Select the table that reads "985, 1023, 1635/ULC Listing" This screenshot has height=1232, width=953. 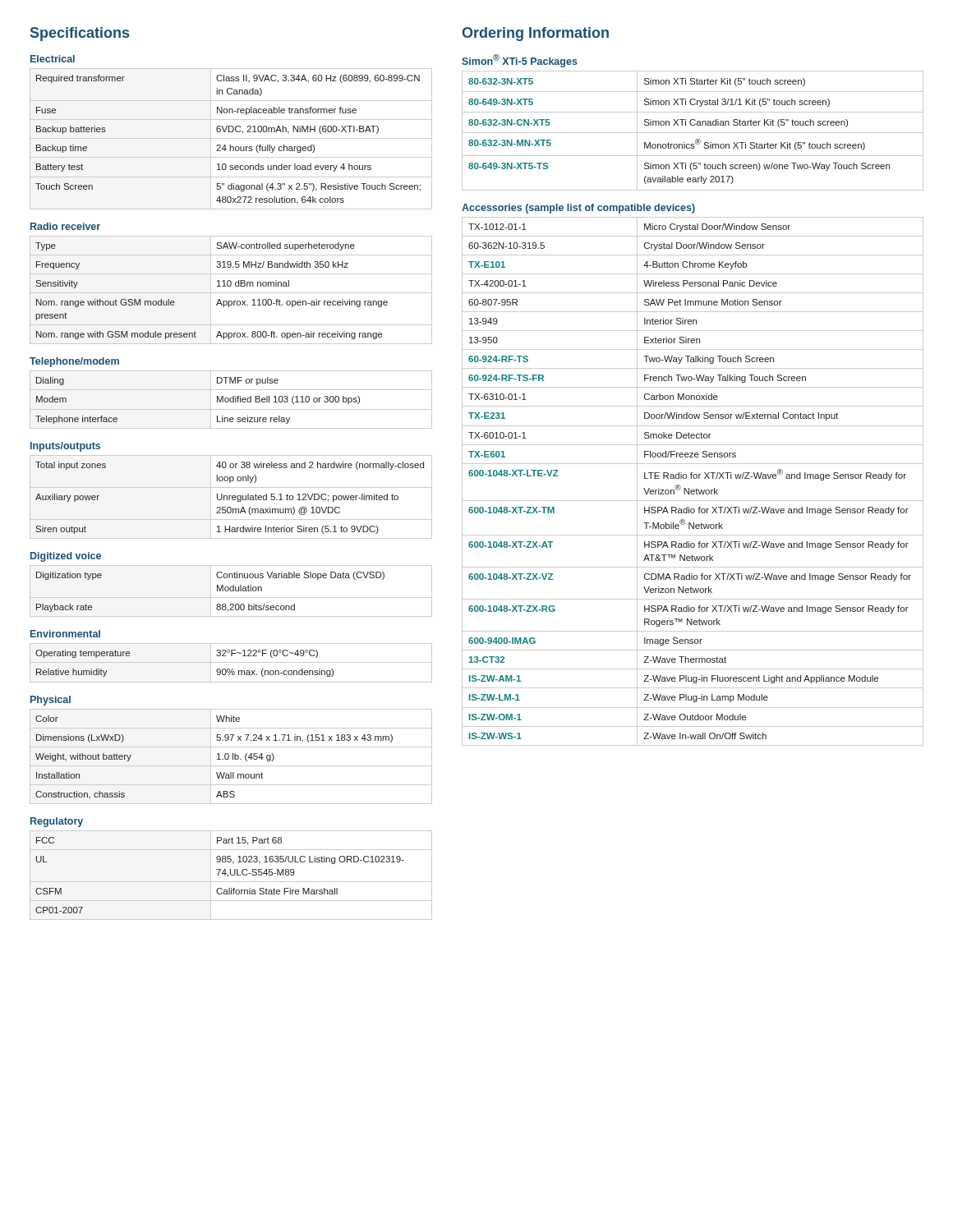(x=231, y=875)
